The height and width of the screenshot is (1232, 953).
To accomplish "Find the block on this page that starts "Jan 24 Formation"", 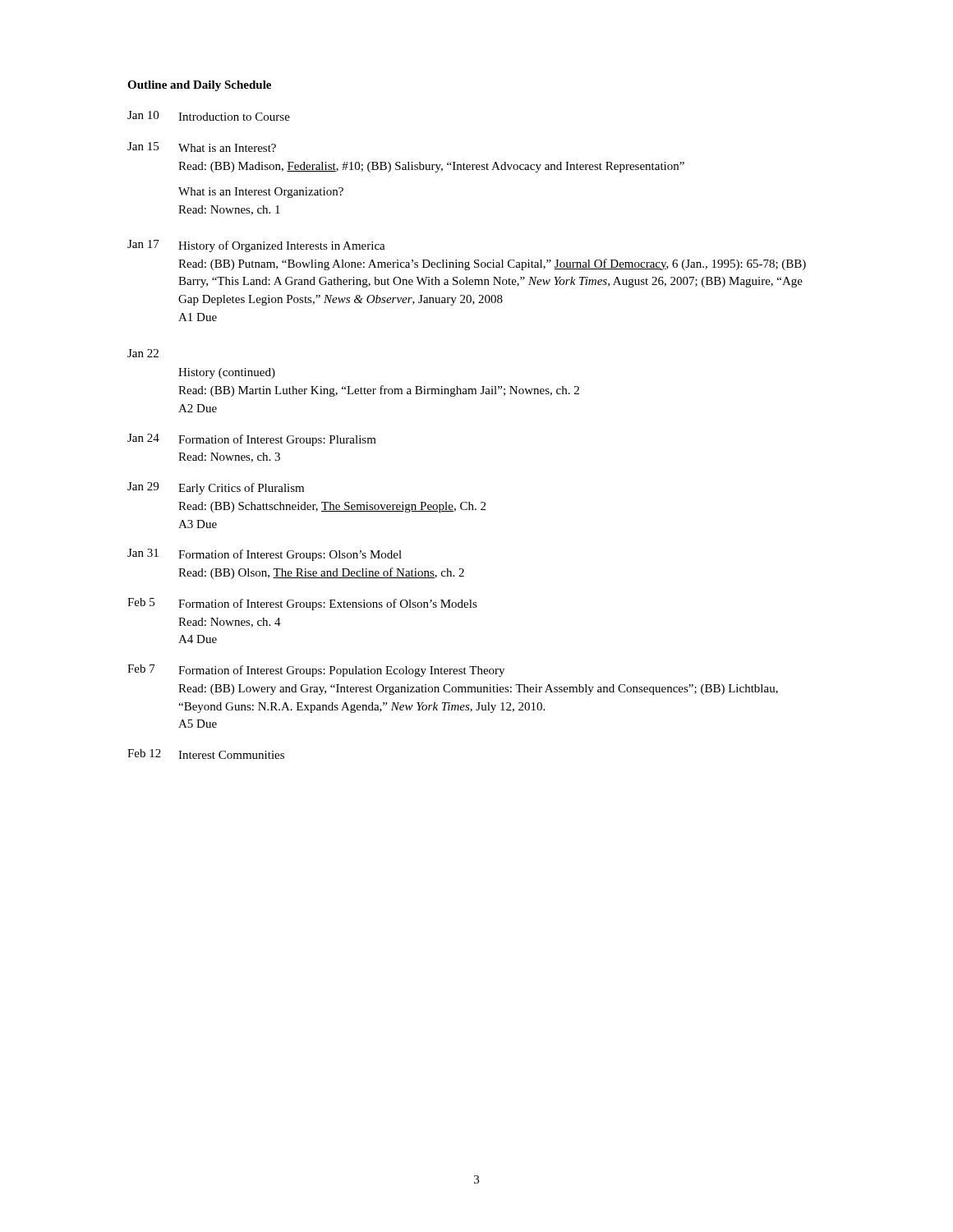I will 252,440.
